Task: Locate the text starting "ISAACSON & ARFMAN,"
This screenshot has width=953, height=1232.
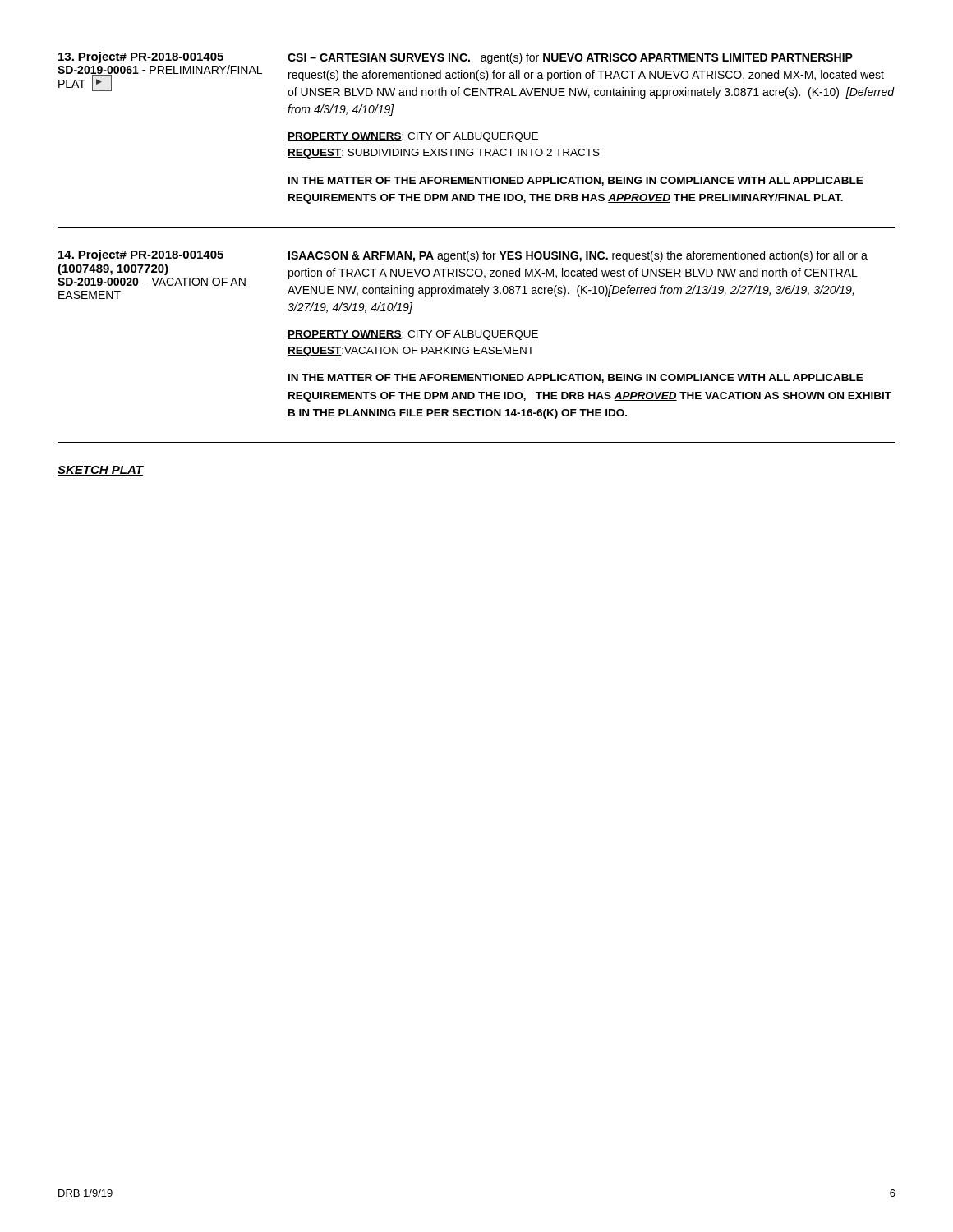Action: pyautogui.click(x=578, y=256)
